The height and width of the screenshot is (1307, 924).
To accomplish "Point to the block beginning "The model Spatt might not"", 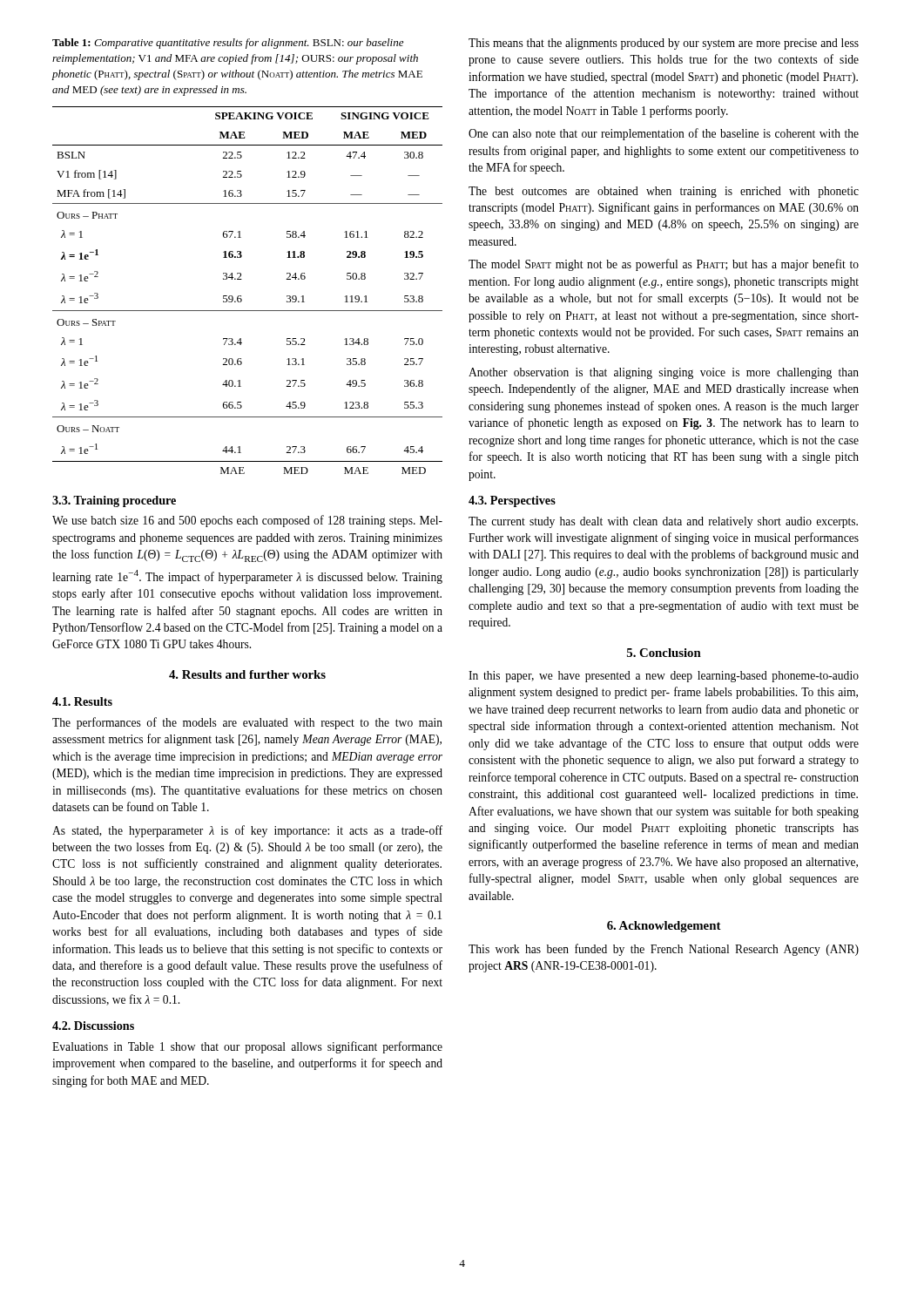I will tap(664, 307).
